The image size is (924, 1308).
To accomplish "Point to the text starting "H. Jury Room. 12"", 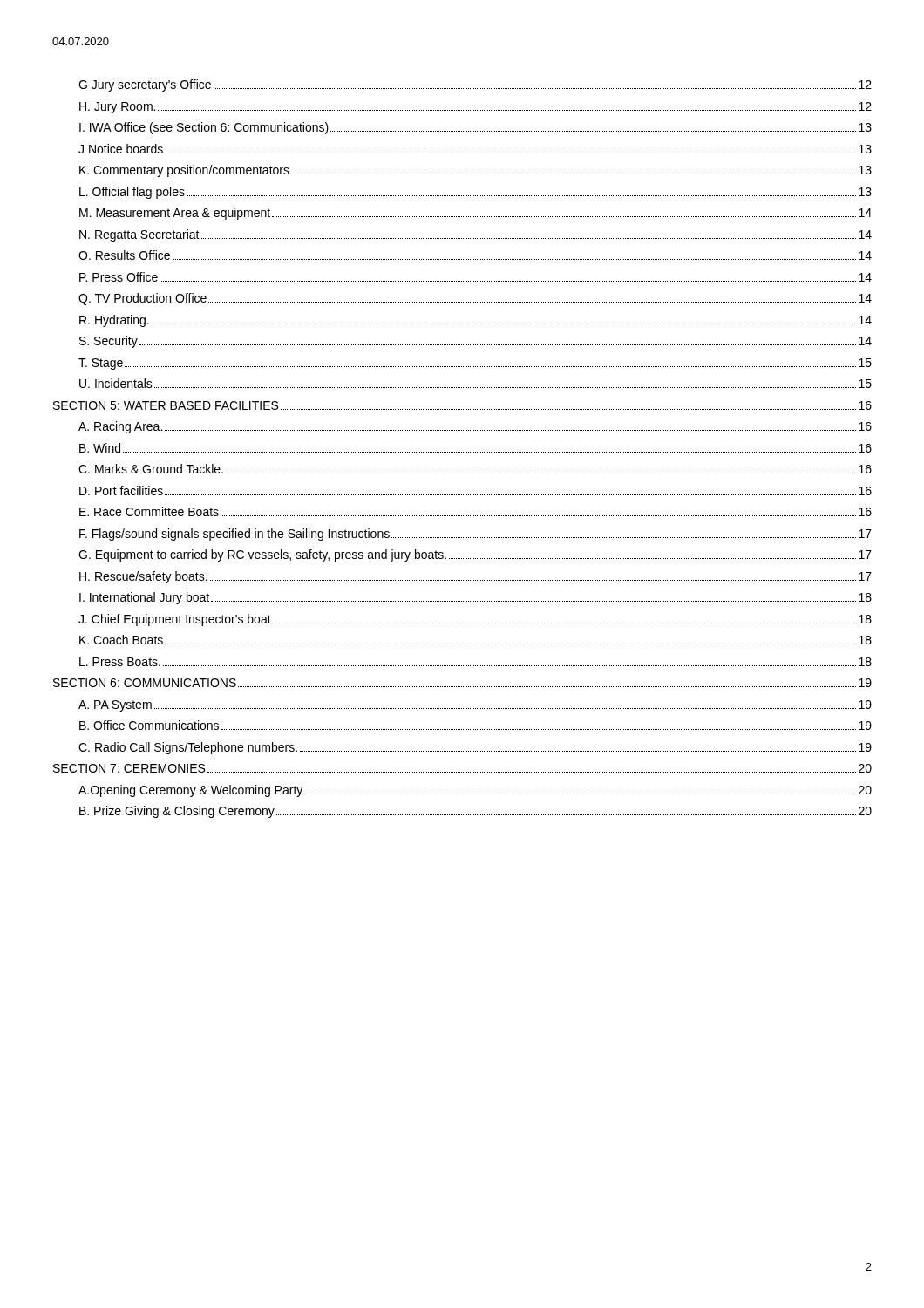I will point(475,106).
